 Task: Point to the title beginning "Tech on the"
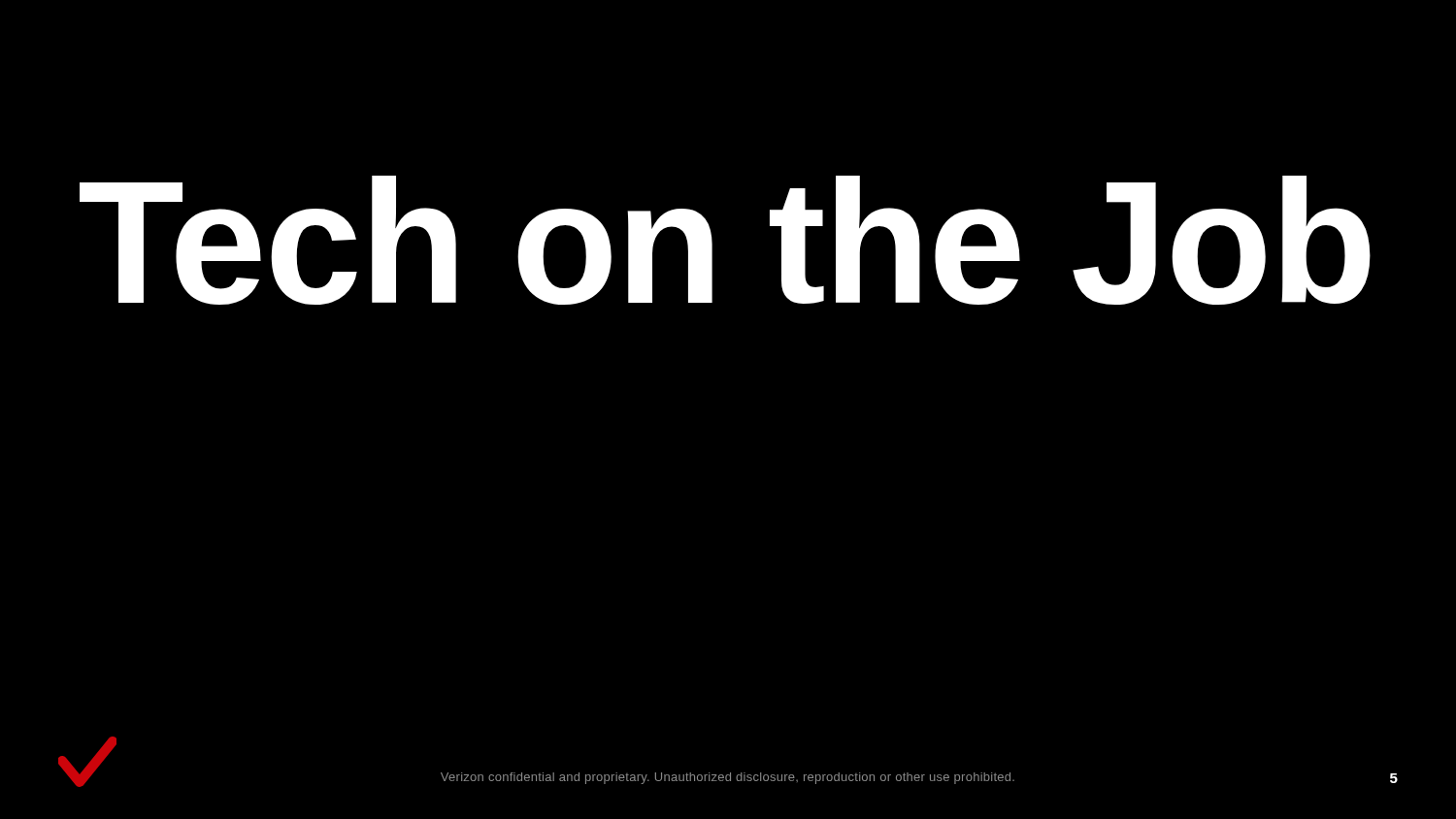pos(726,243)
